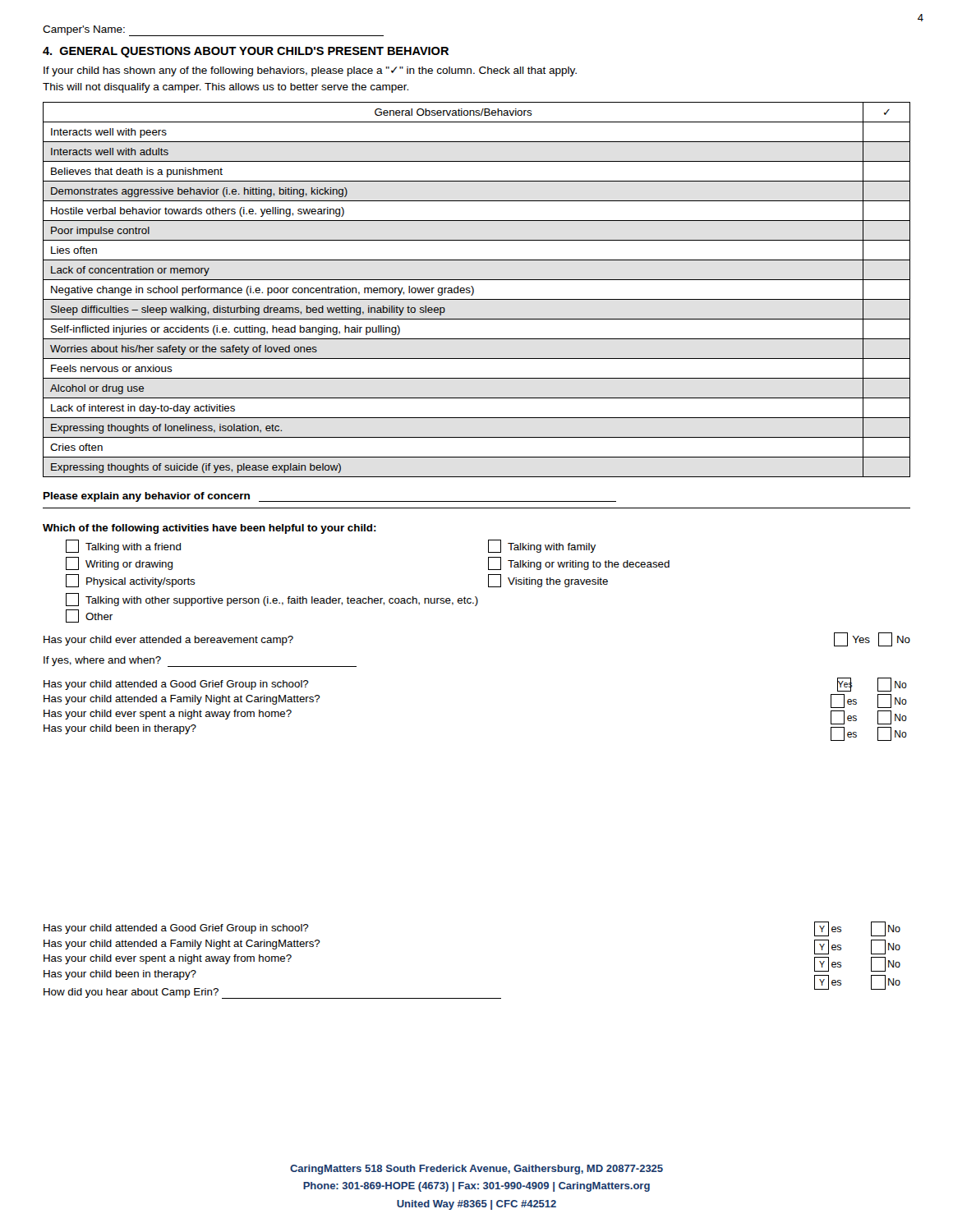Image resolution: width=953 pixels, height=1232 pixels.
Task: Find the block on this page that starts "Which of the following activities have been"
Action: coord(209,529)
